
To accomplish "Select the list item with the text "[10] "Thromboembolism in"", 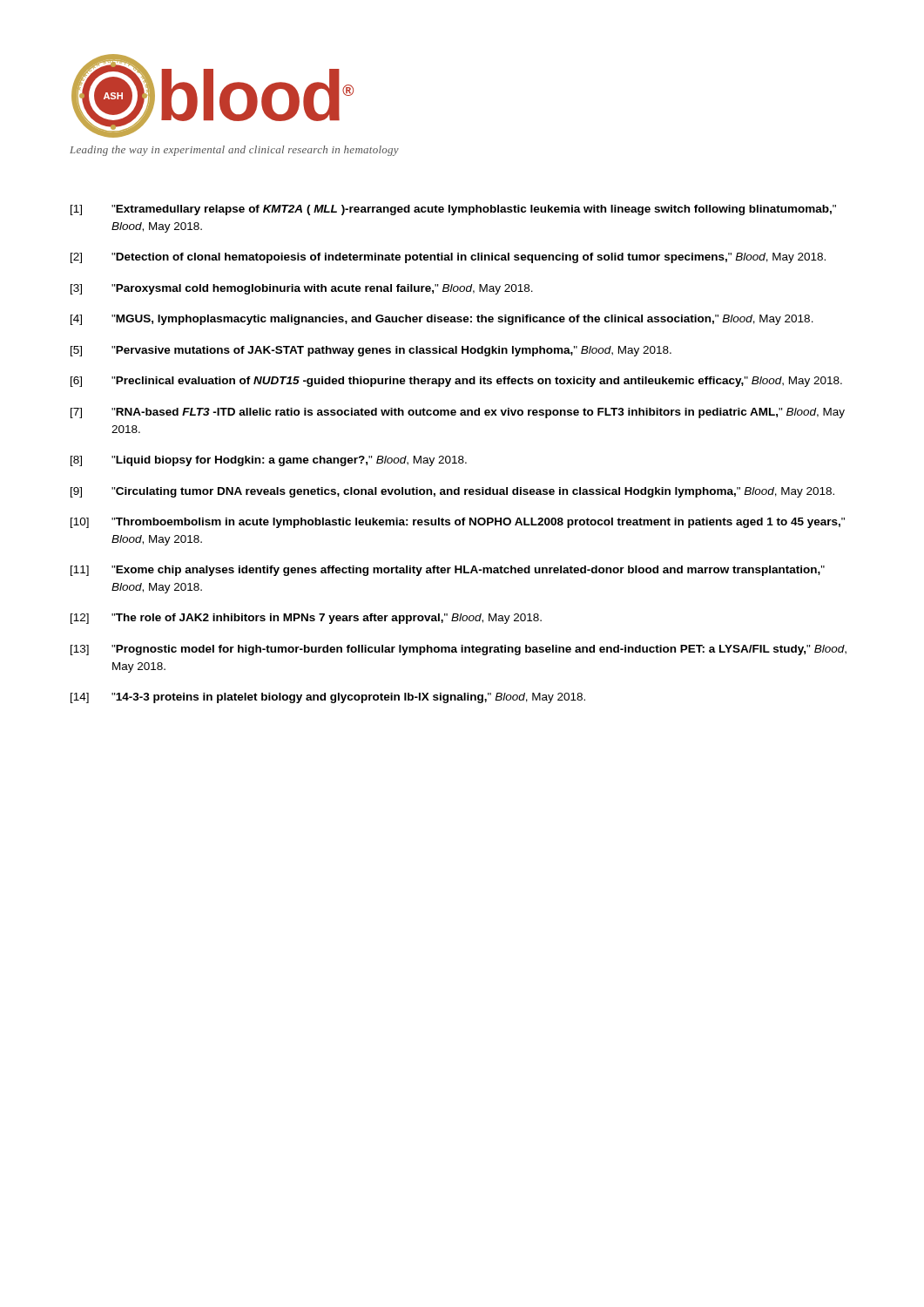I will click(x=462, y=530).
